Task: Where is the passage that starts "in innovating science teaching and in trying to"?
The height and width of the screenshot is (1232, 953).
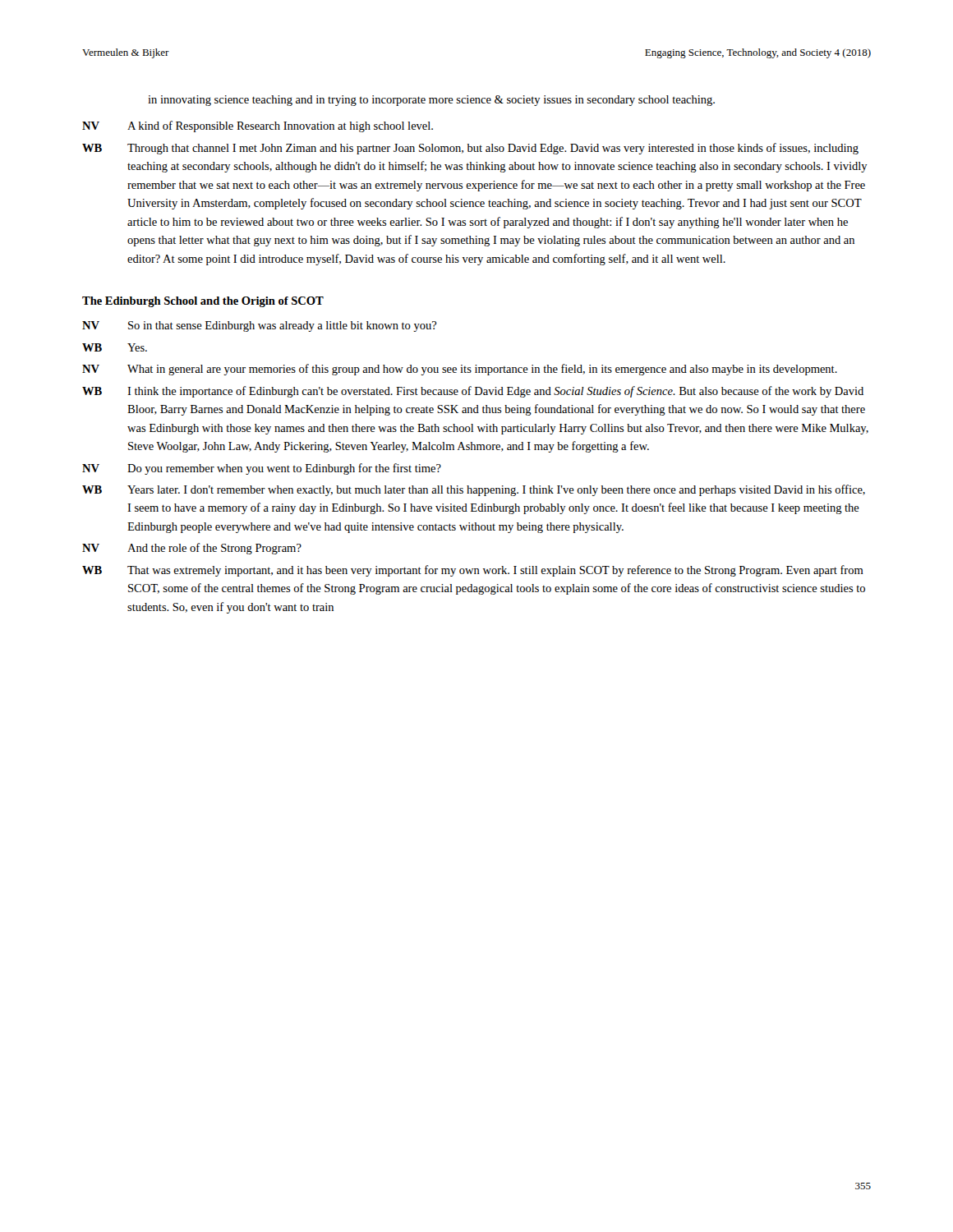Action: 432,99
